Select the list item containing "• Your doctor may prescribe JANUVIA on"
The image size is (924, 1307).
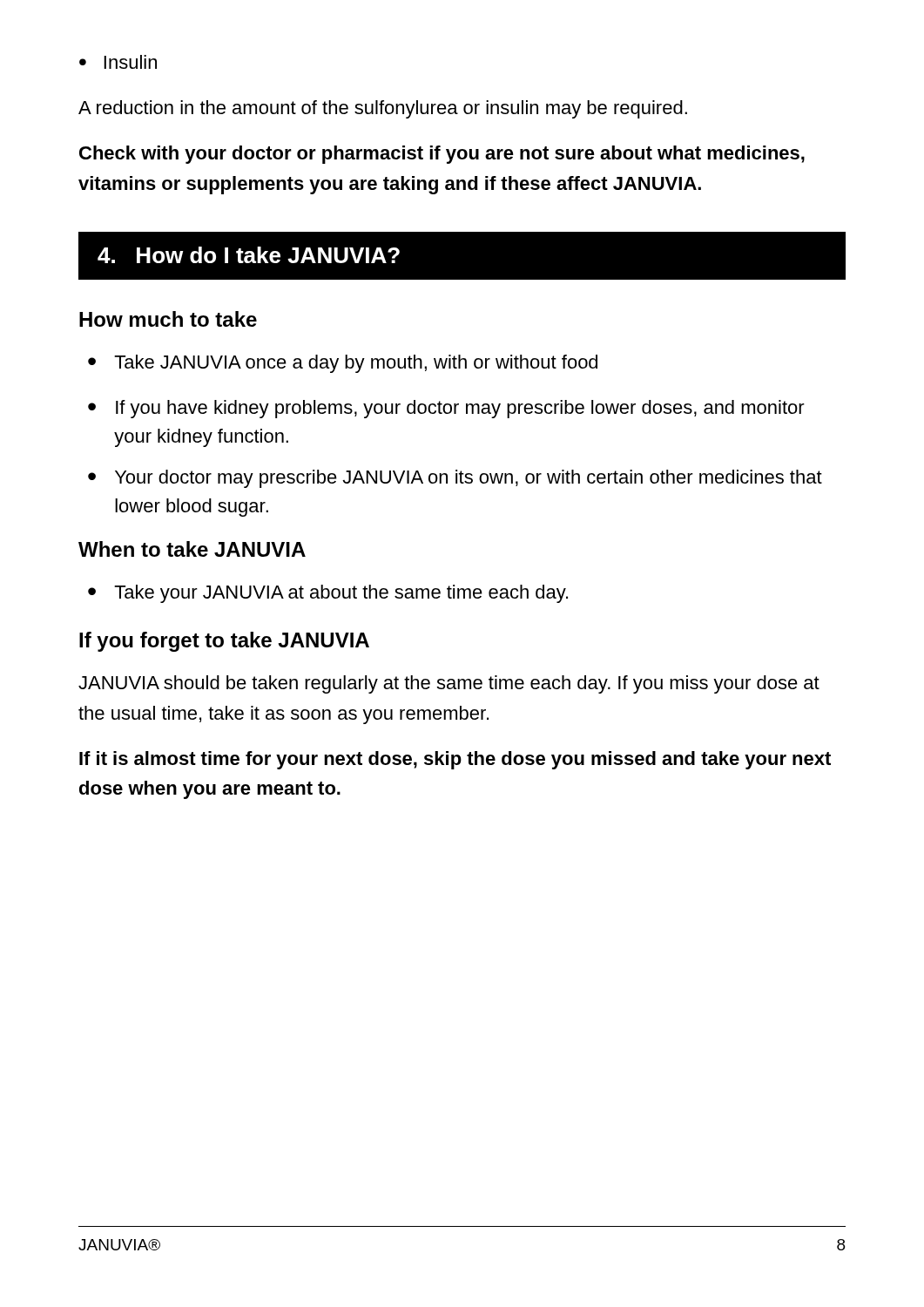pyautogui.click(x=466, y=491)
